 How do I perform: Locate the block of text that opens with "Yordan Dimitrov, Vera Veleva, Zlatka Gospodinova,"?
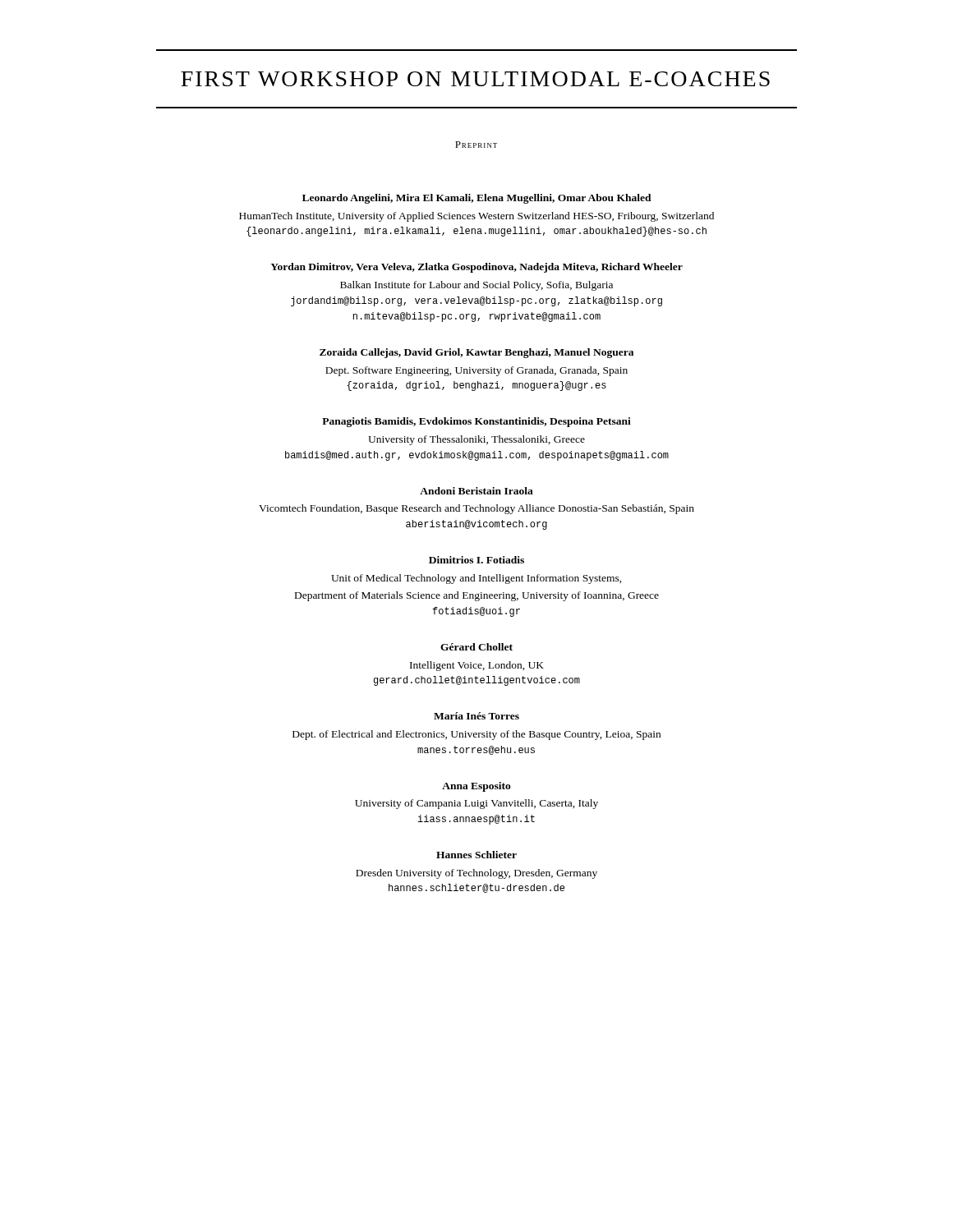476,292
